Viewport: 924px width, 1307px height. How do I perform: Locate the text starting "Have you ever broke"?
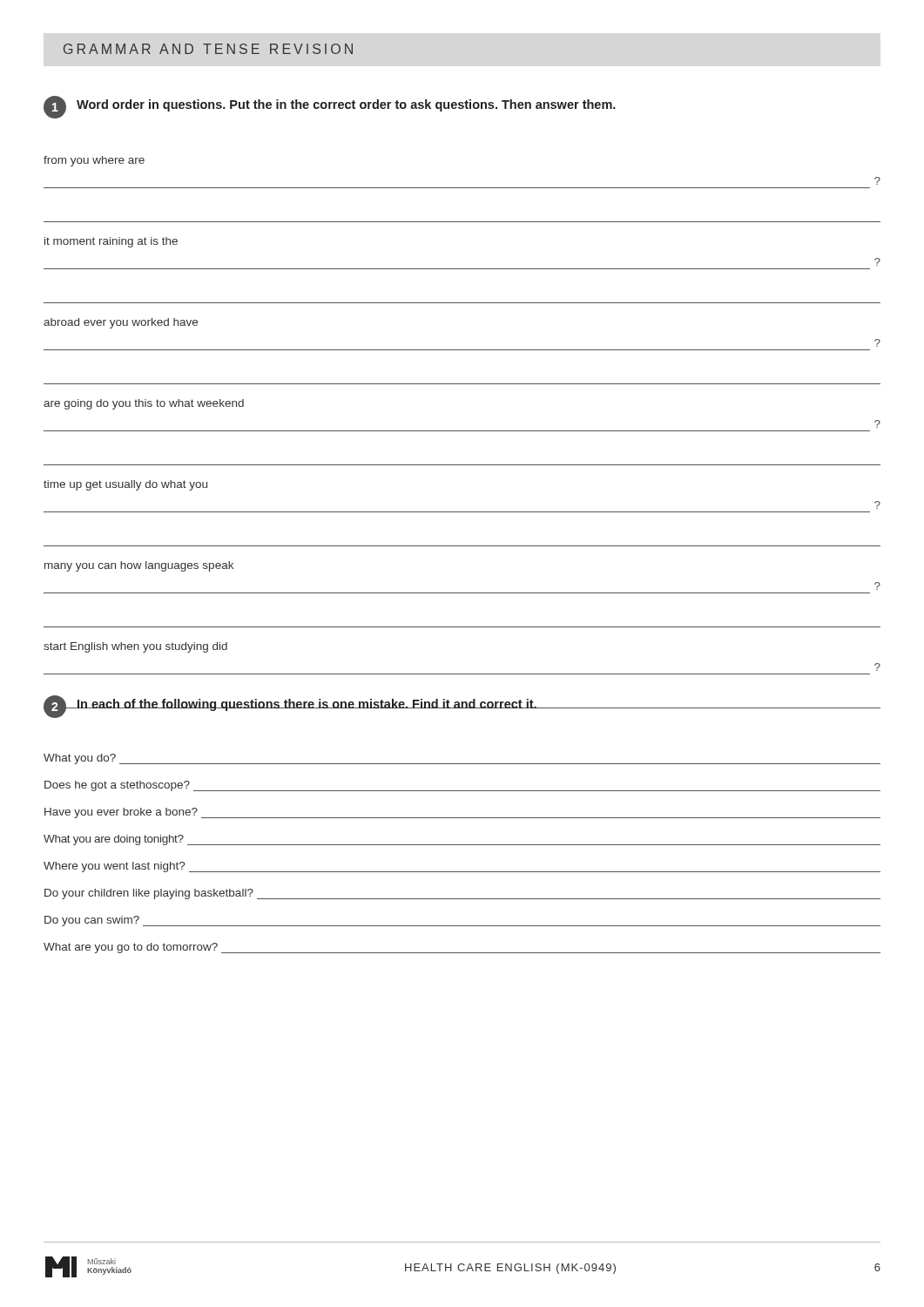point(462,809)
